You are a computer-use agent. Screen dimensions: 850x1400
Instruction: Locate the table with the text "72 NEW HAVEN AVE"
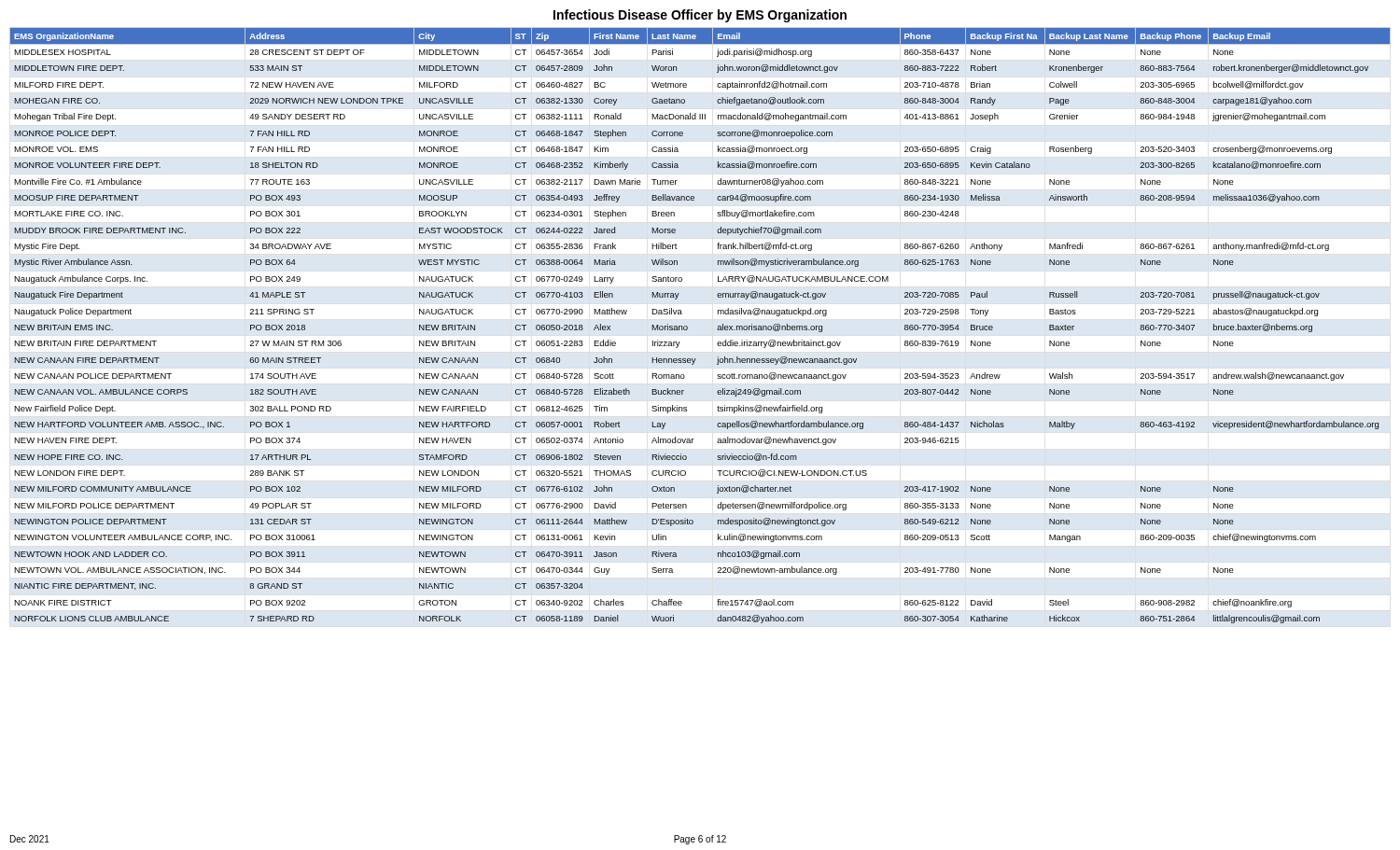coord(700,327)
